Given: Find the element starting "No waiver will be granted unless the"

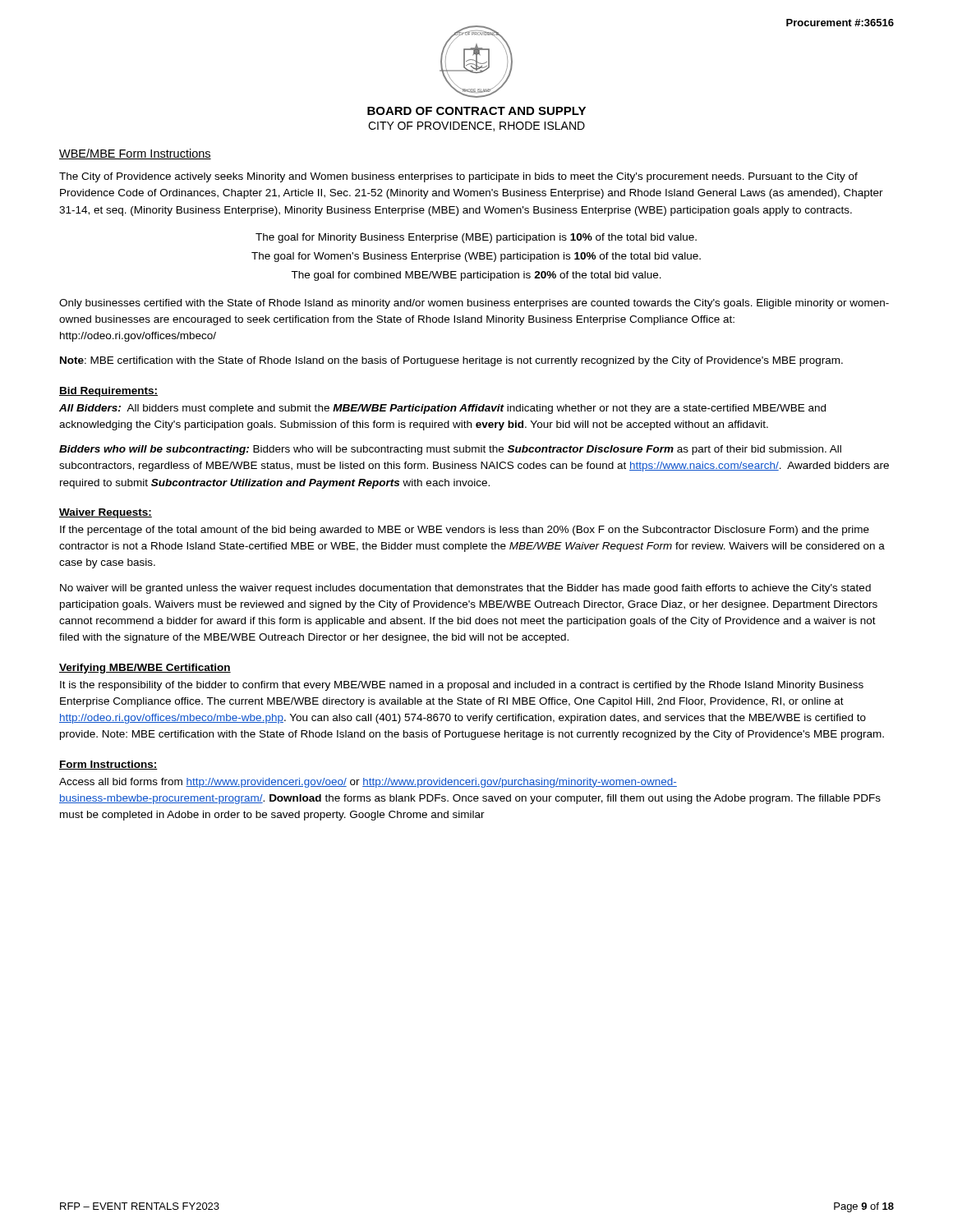Looking at the screenshot, I should tap(468, 612).
